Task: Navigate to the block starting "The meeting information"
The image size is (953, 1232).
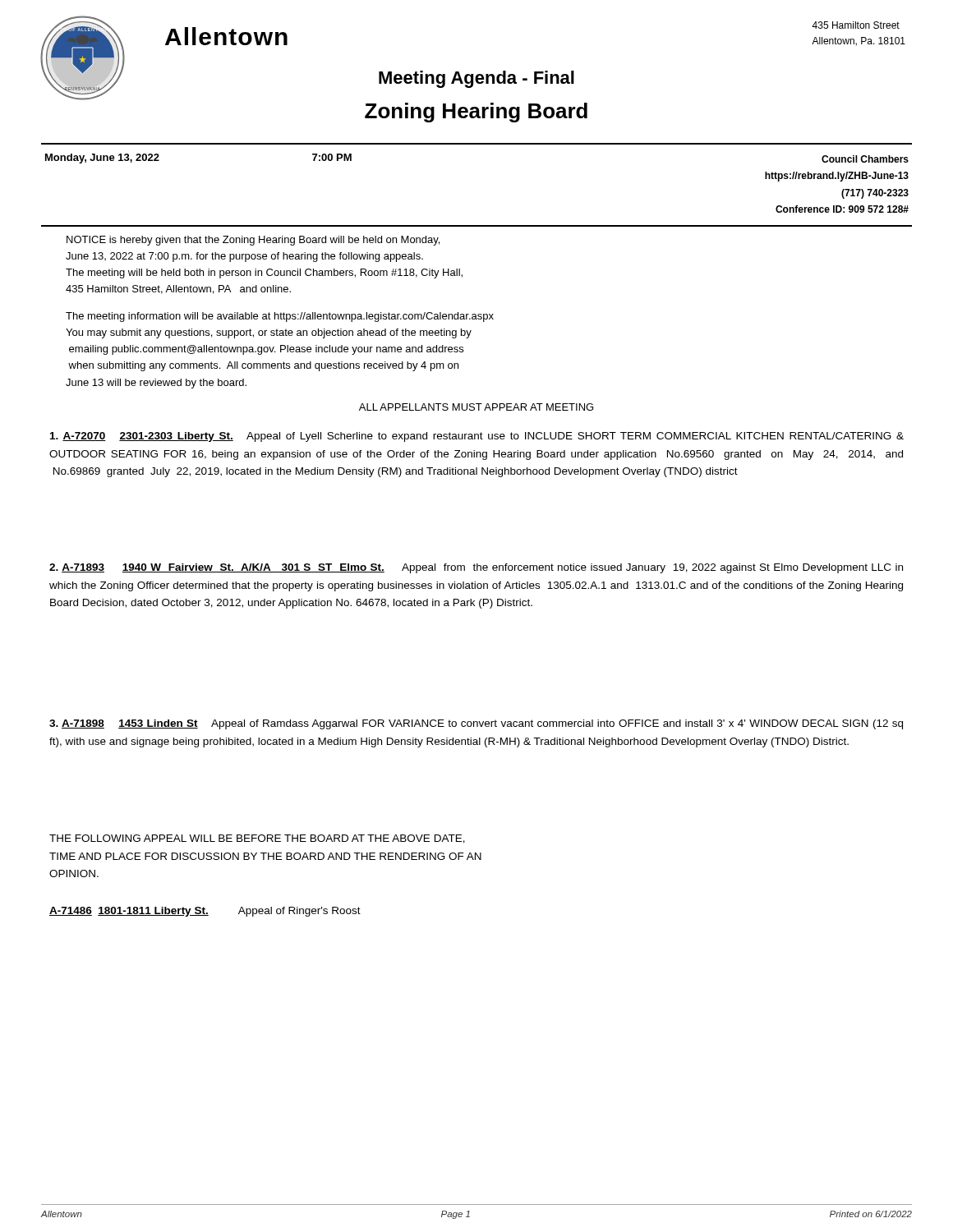Action: point(280,349)
